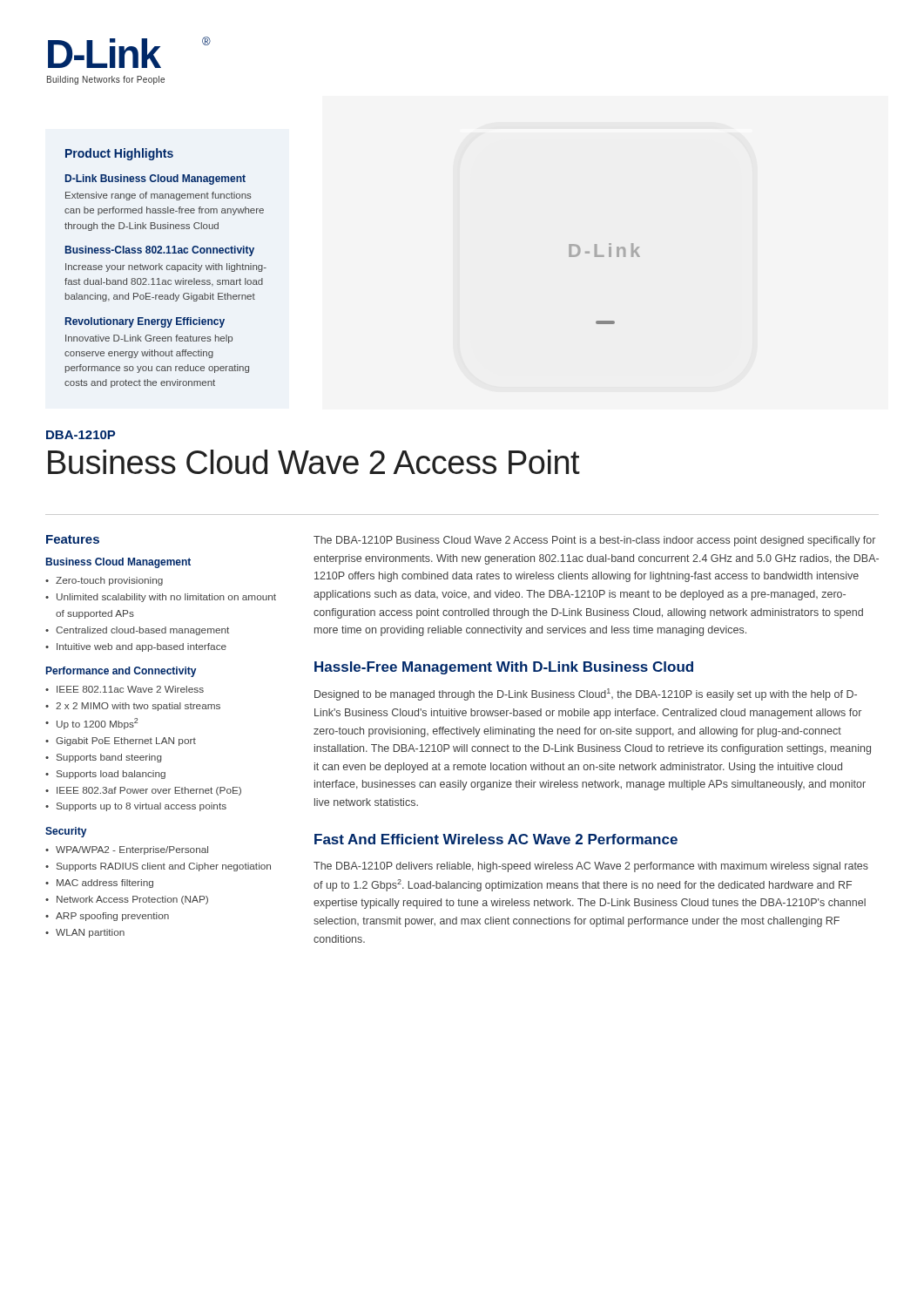Find the text block starting "Up to 1200 Mbps2"
This screenshot has height=1307, width=924.
pos(97,723)
